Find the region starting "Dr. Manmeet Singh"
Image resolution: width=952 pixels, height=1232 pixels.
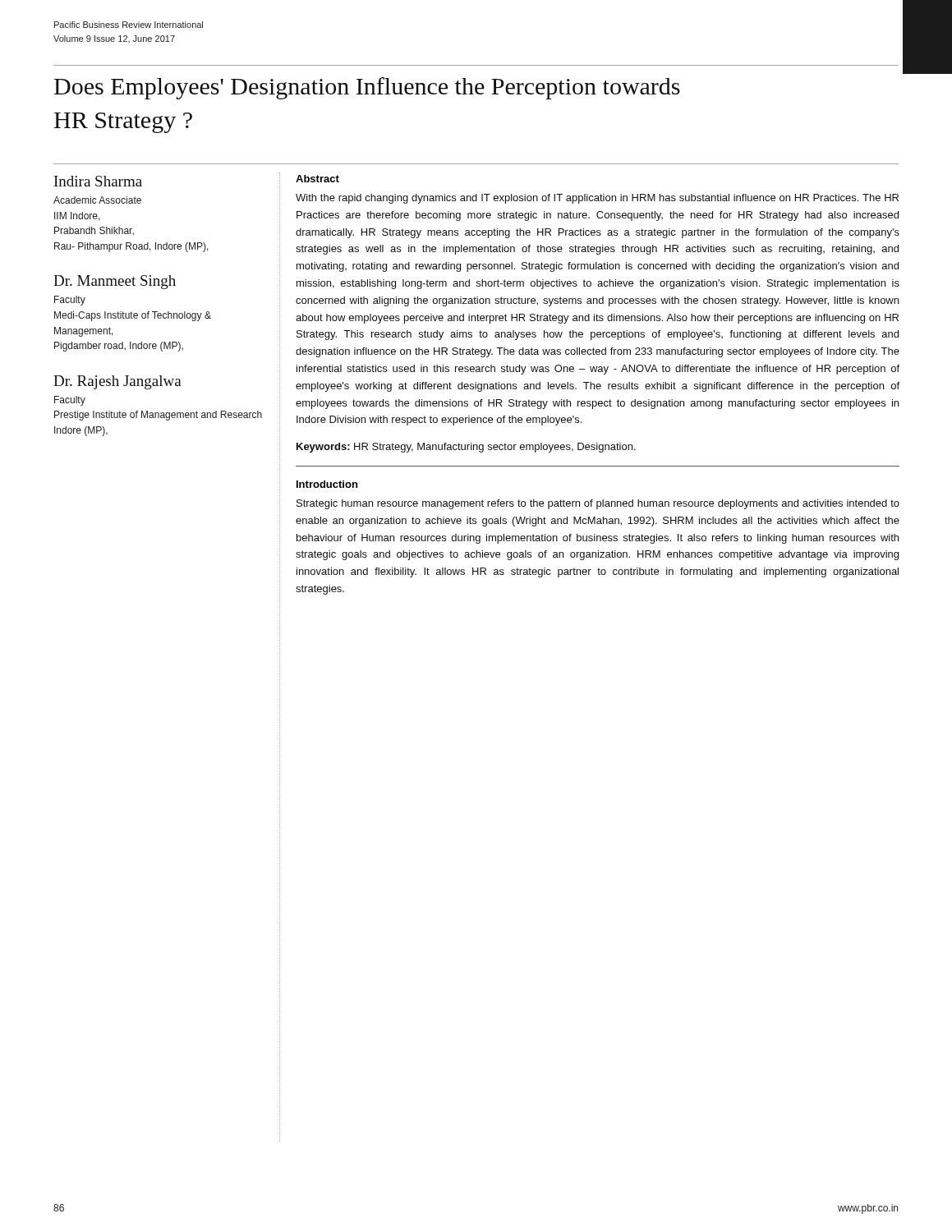[x=160, y=313]
